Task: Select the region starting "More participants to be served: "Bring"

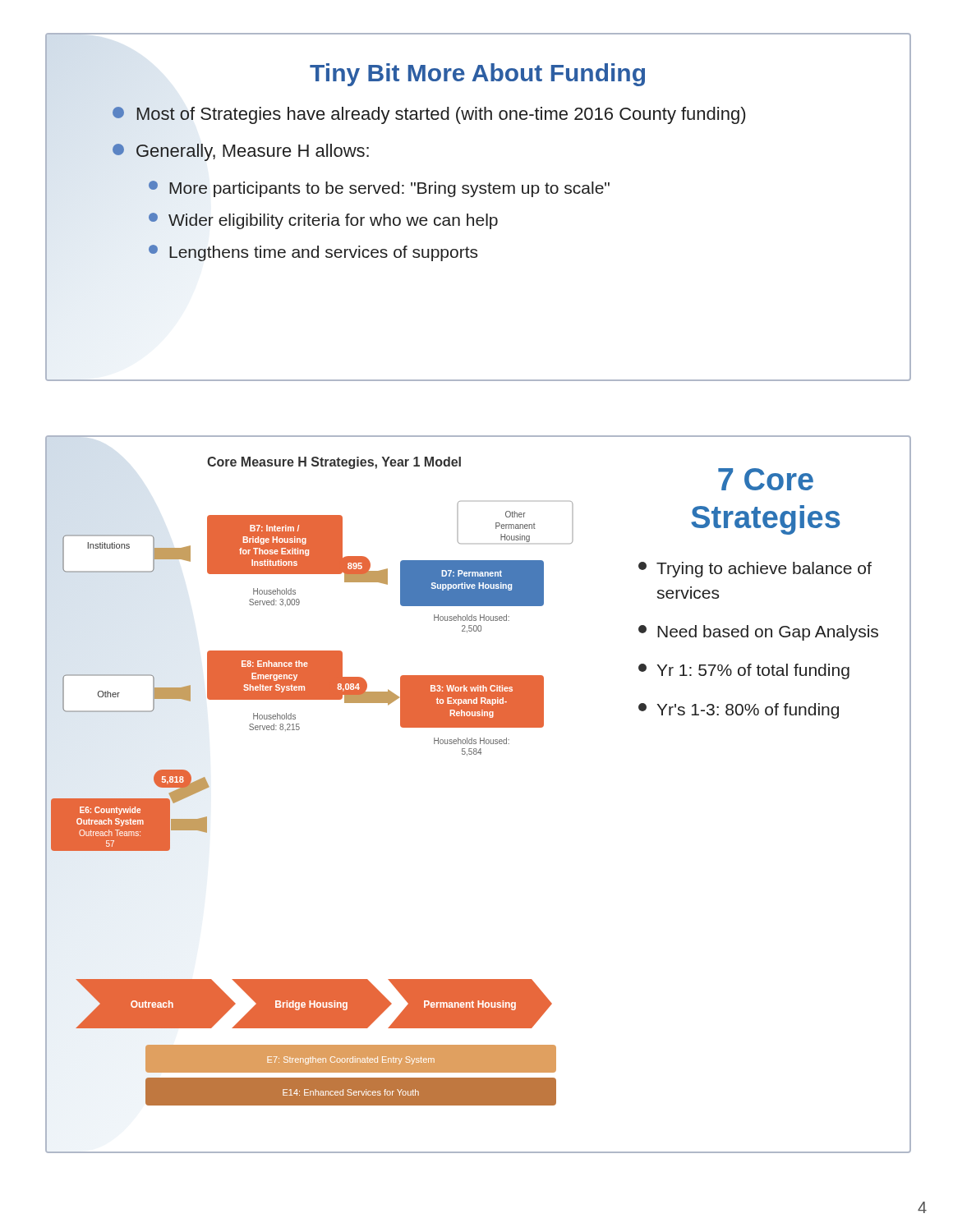Action: (379, 188)
